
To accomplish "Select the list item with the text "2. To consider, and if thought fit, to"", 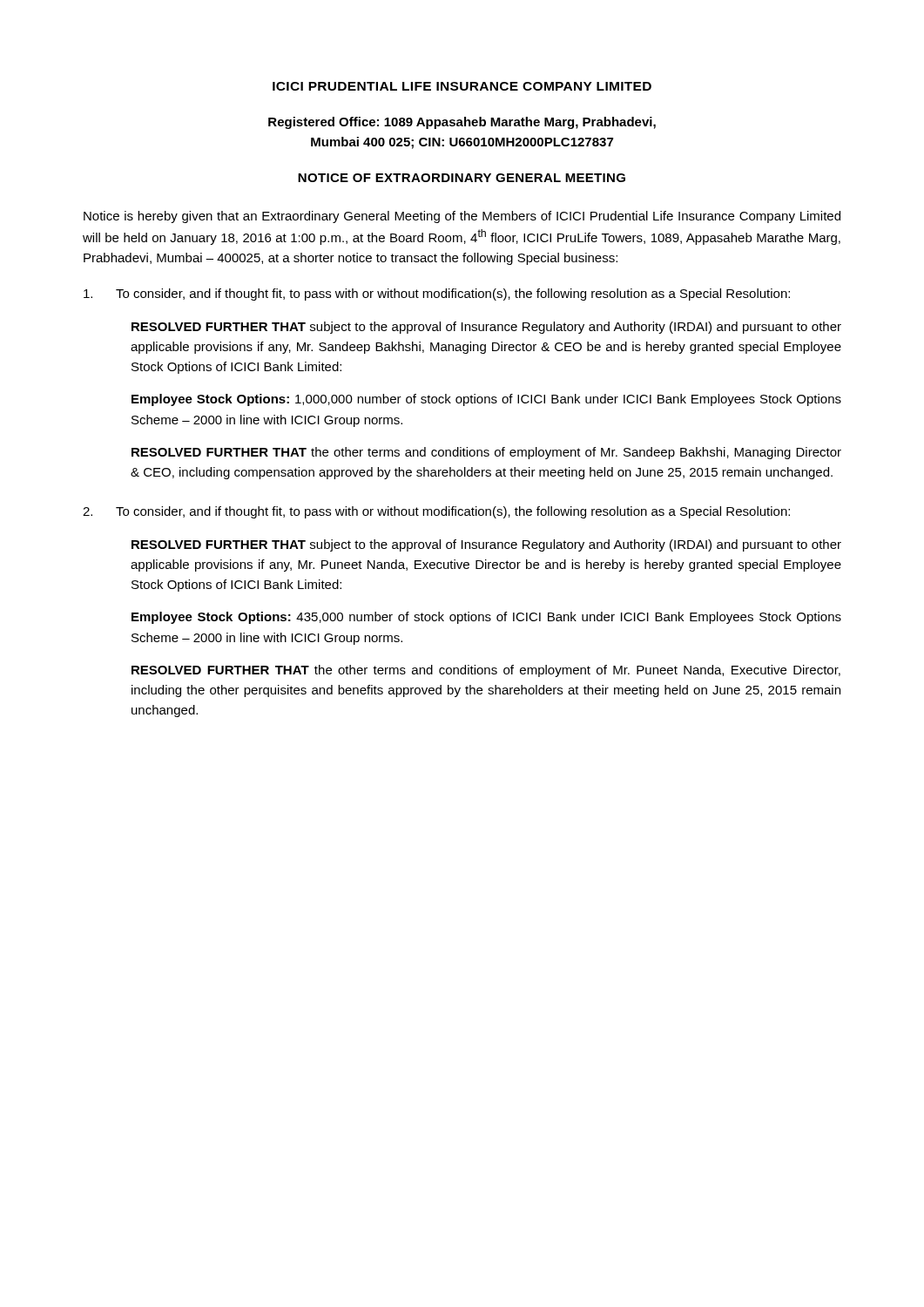I will (462, 511).
